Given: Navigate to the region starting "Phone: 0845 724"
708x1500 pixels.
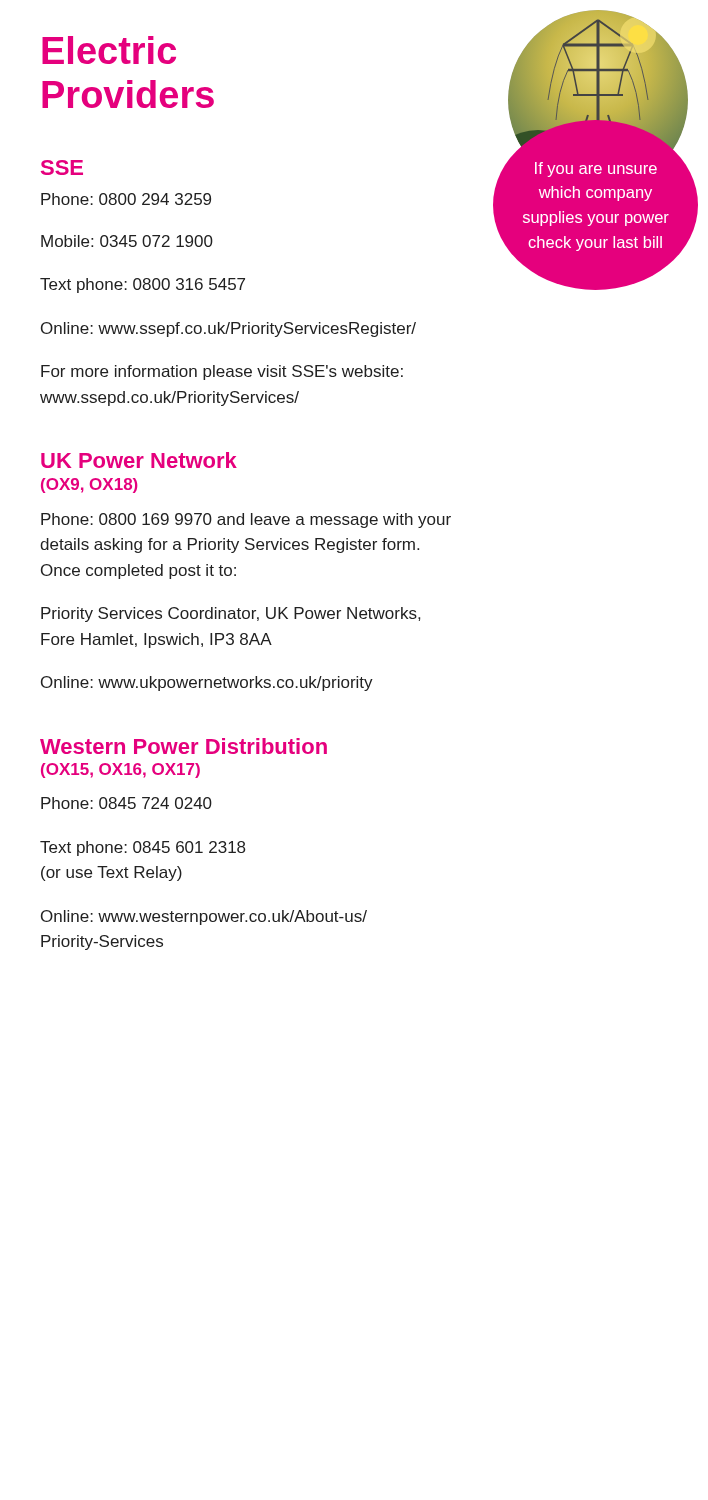Looking at the screenshot, I should click(x=126, y=803).
